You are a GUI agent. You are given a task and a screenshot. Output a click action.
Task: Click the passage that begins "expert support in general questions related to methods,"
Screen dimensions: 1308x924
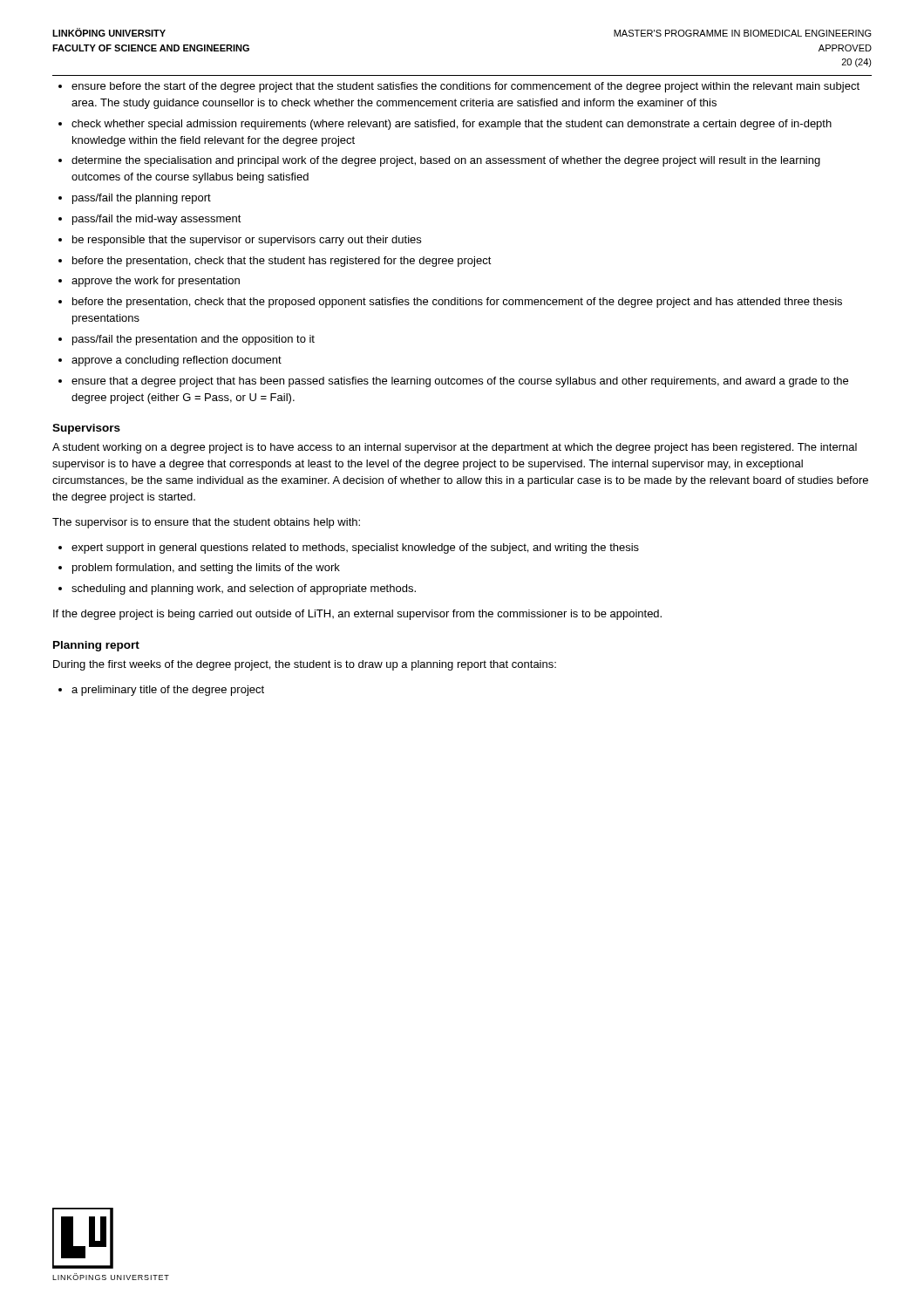[x=355, y=547]
